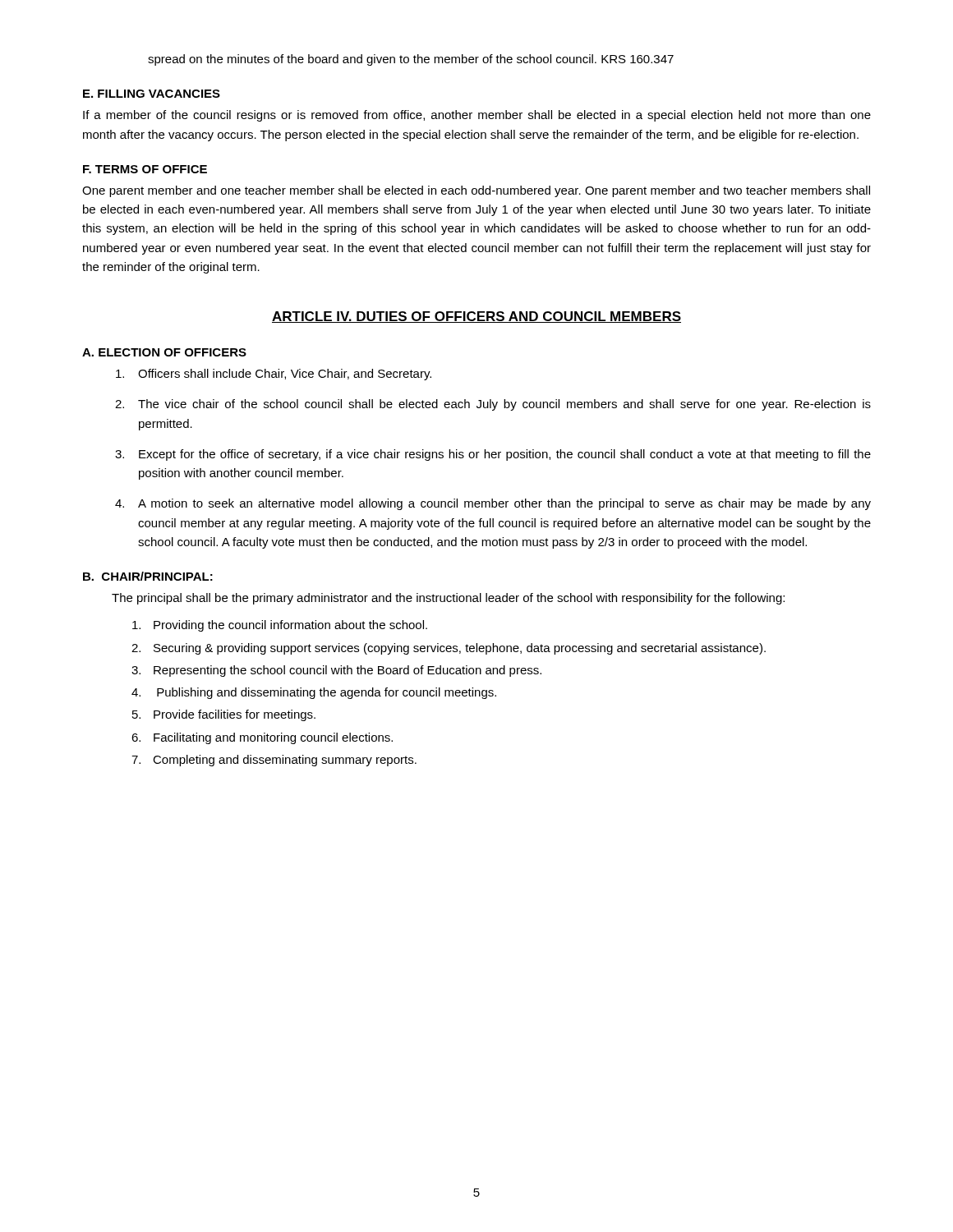This screenshot has width=953, height=1232.
Task: Navigate to the text starting "F. TERMS OF OFFICE"
Action: point(145,169)
